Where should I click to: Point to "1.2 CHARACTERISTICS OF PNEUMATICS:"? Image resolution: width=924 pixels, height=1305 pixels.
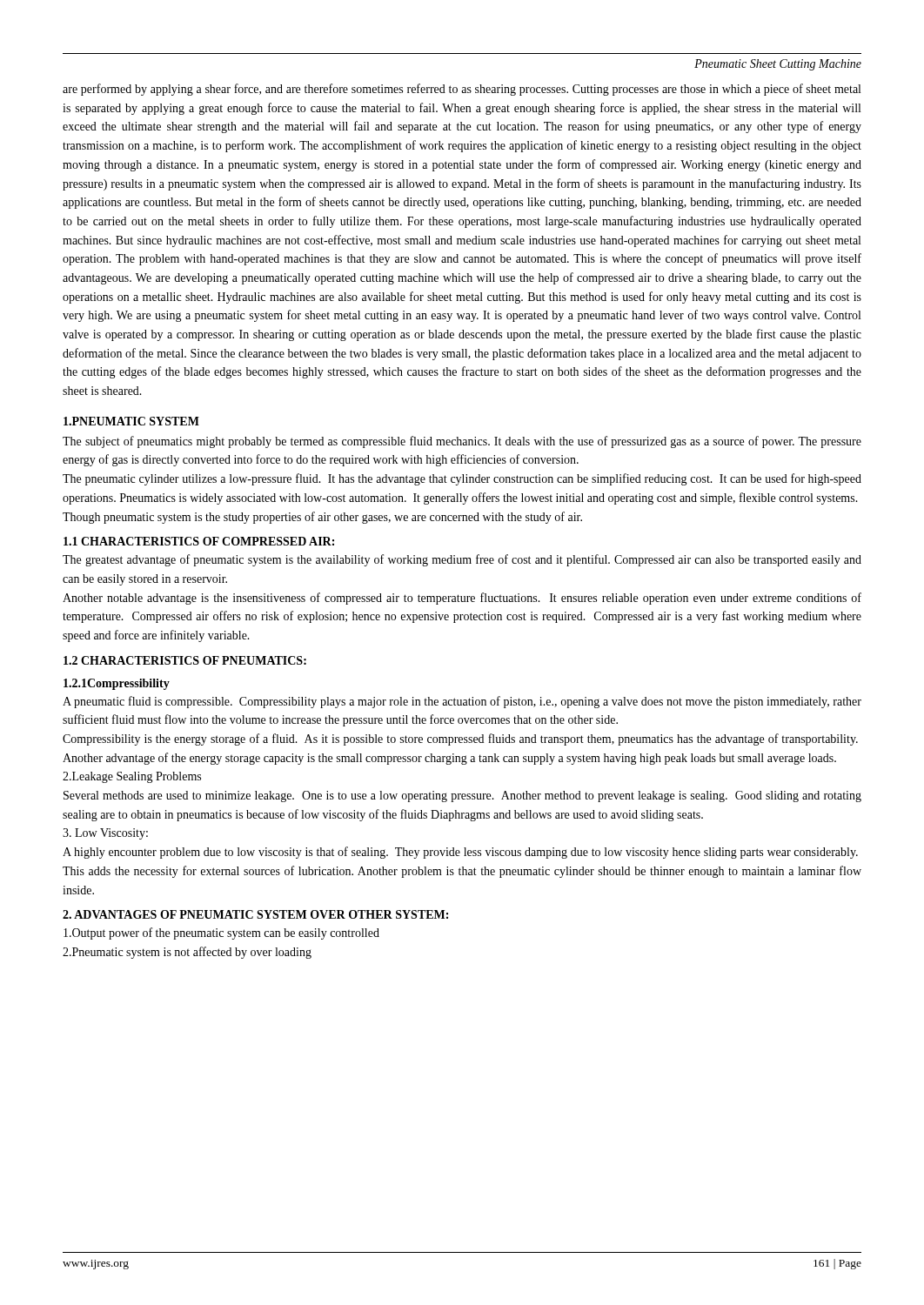click(x=185, y=660)
